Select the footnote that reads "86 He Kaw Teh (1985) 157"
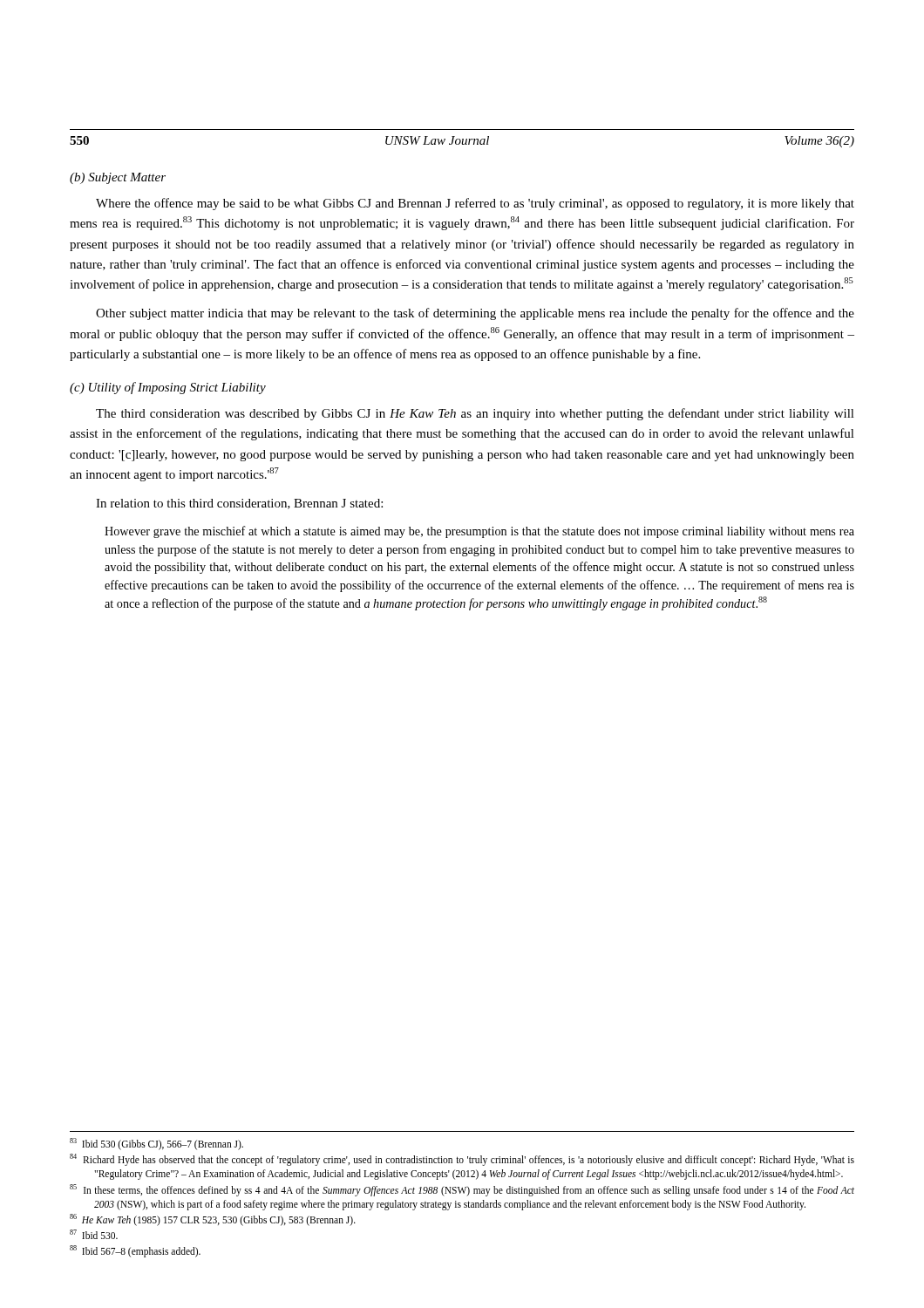The image size is (924, 1308). pyautogui.click(x=213, y=1219)
